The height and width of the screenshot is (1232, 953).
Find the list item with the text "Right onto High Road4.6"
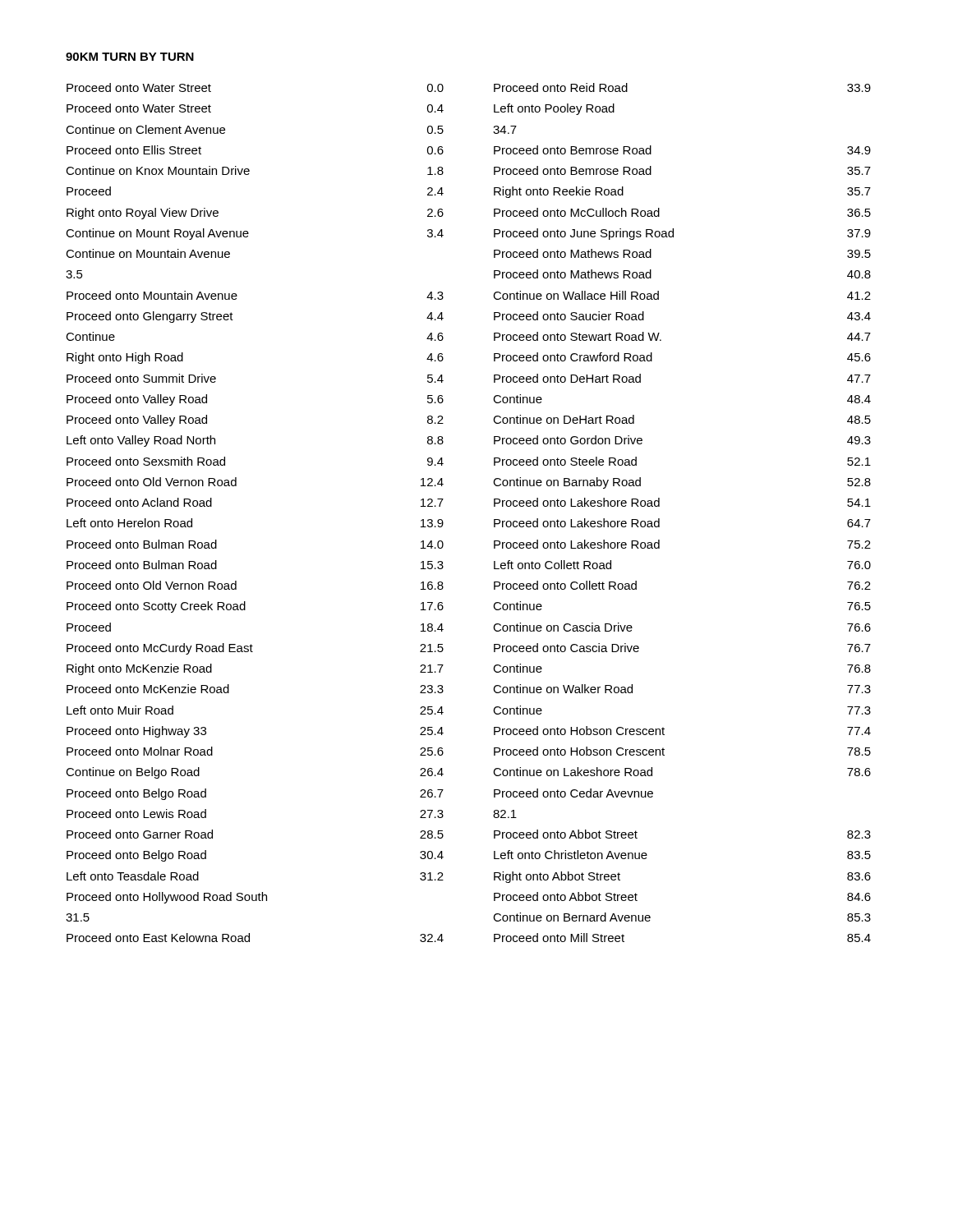coord(129,358)
